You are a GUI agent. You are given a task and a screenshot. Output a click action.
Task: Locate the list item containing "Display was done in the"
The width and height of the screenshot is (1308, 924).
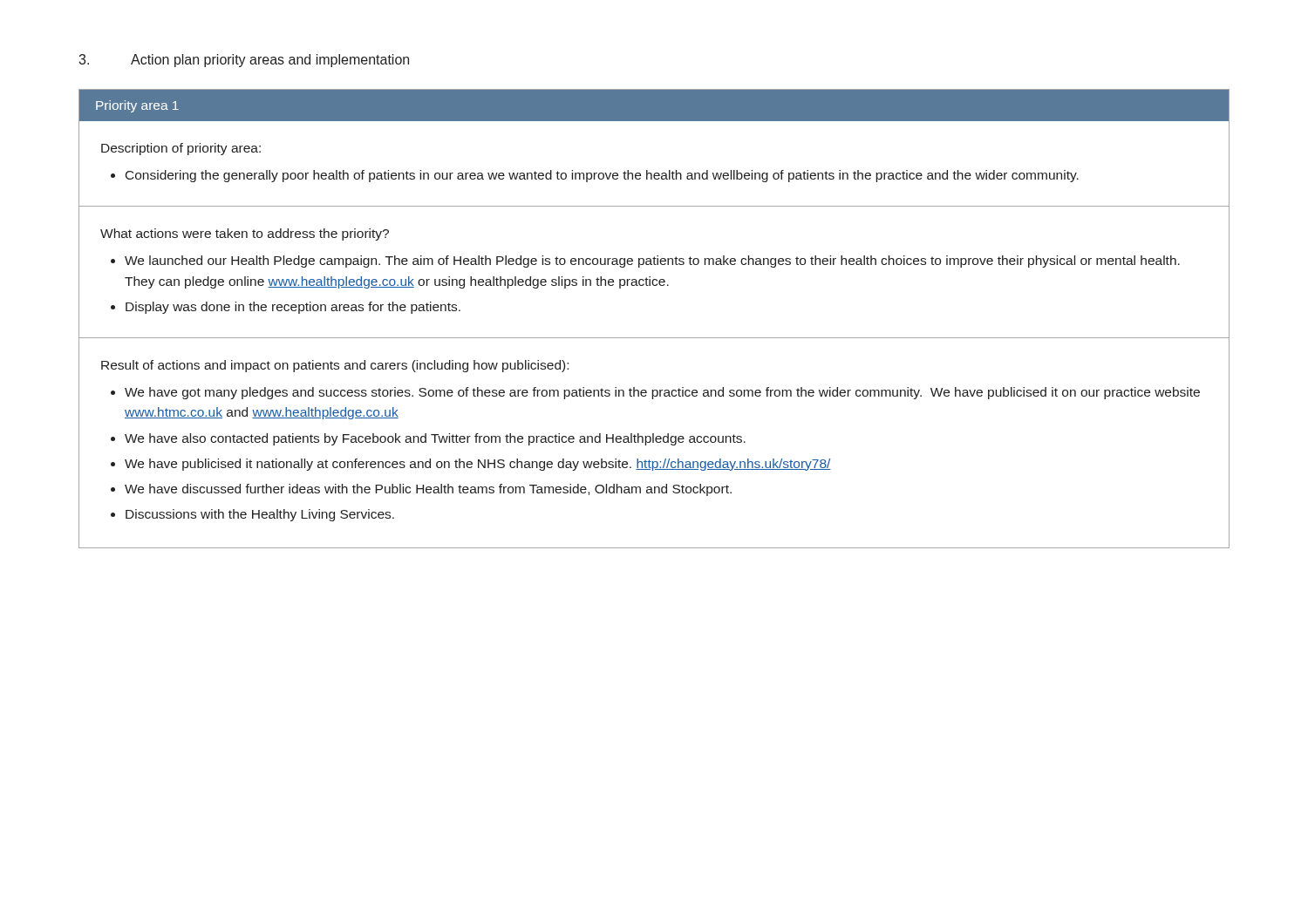(286, 308)
